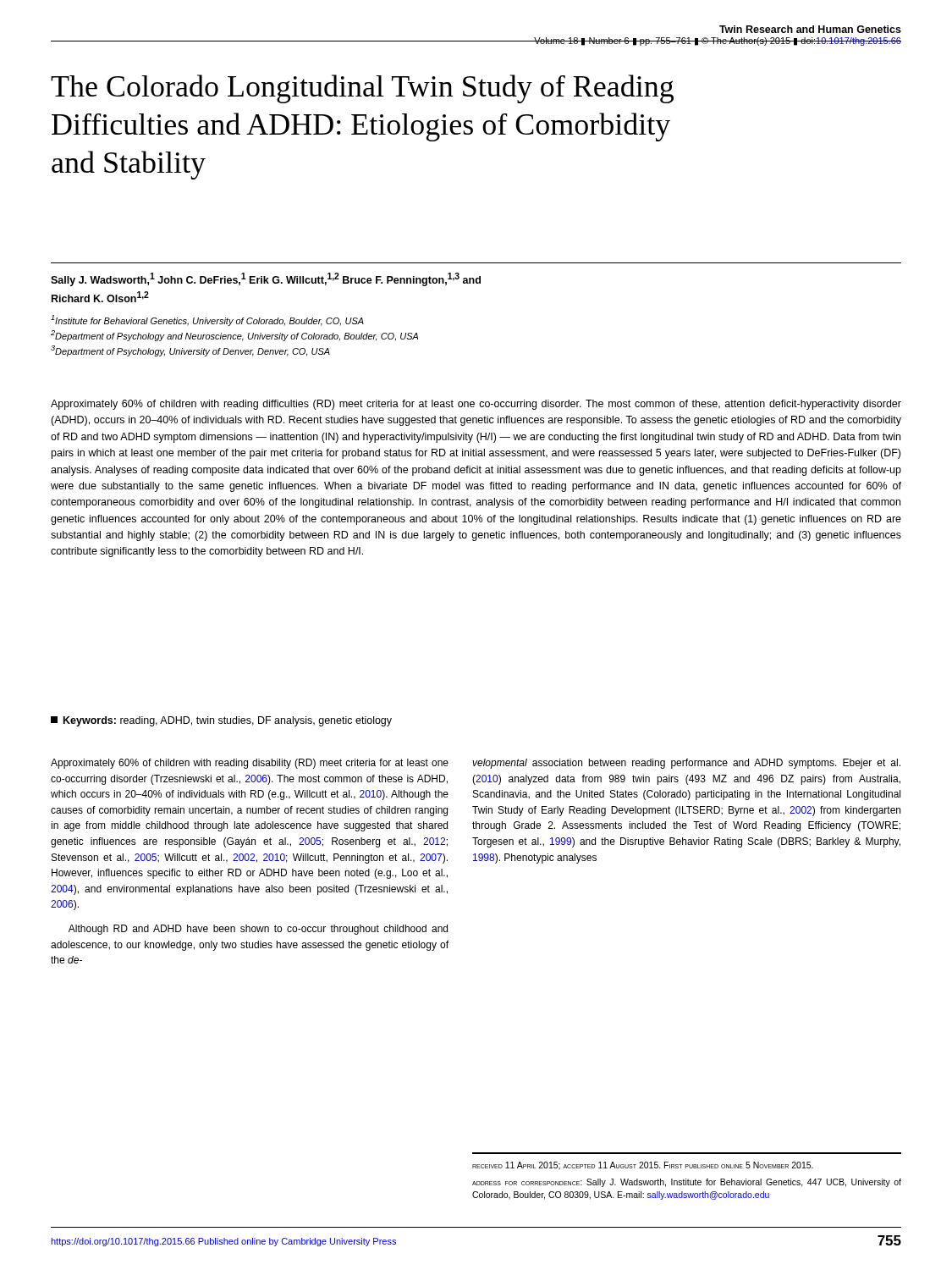Locate the title that opens with "The Colorado Longitudinal"
Screen dimensions: 1270x952
click(476, 125)
